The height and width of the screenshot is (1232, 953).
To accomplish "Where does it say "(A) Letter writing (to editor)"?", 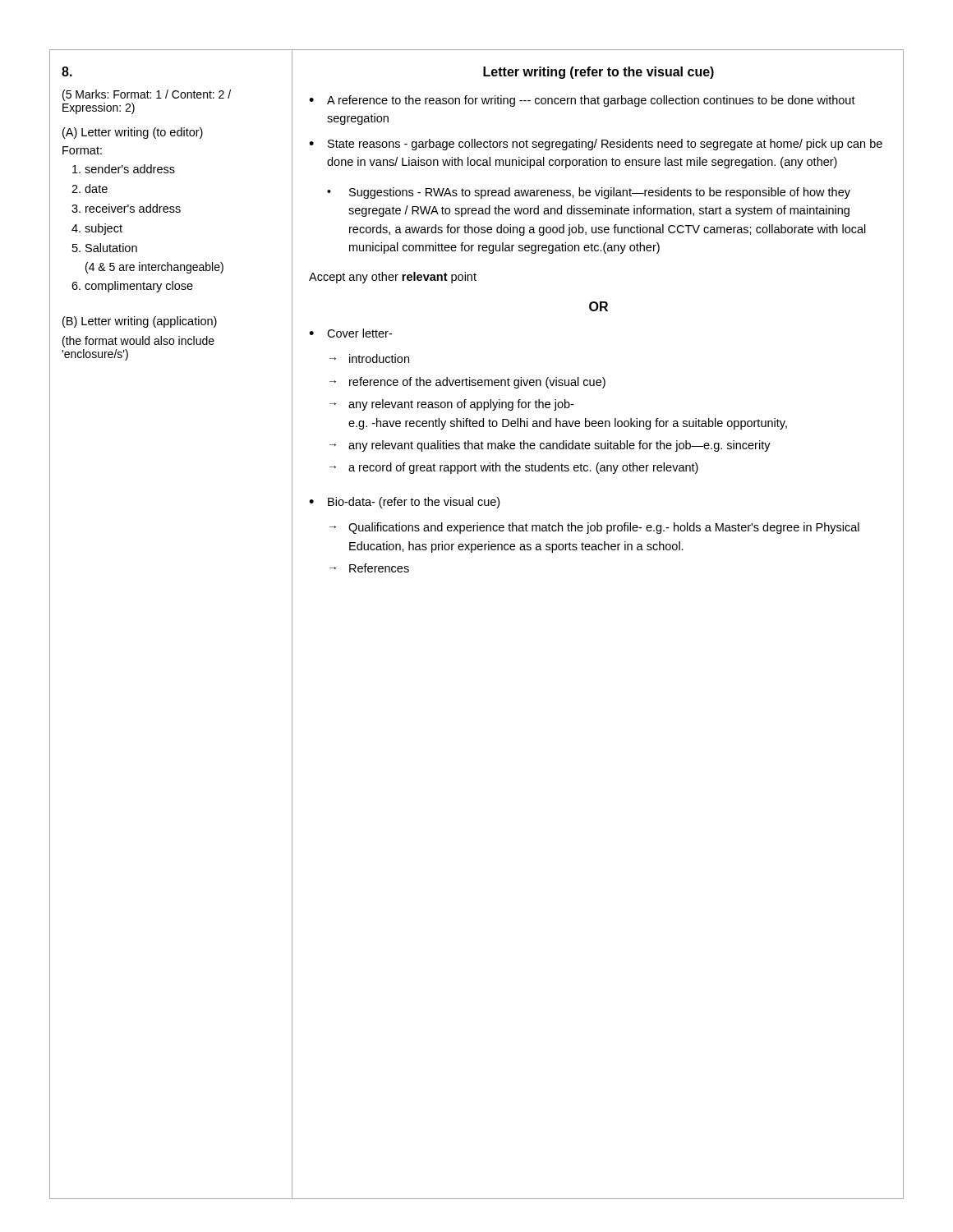I will 132,132.
